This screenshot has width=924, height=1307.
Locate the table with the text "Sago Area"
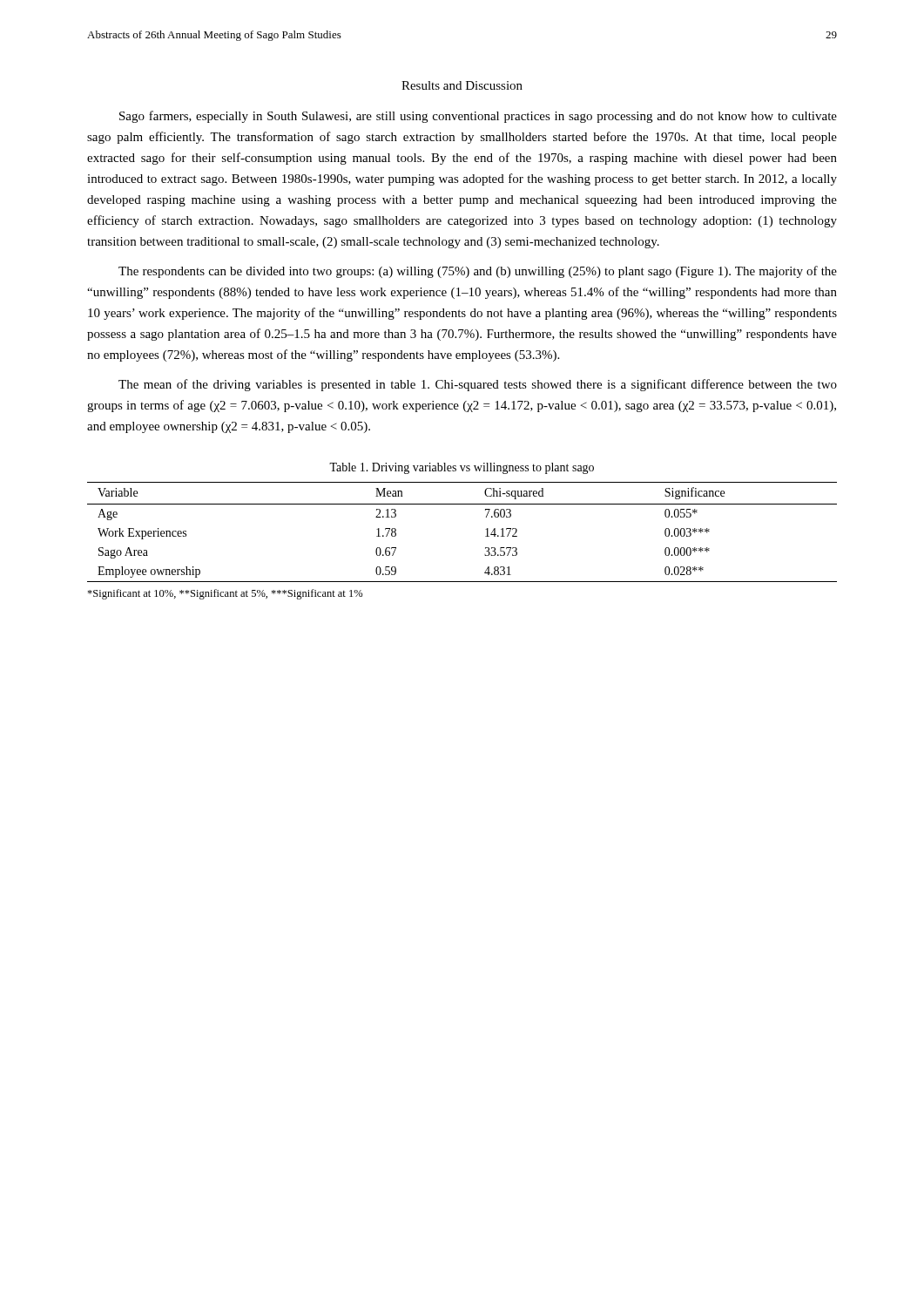tap(462, 532)
